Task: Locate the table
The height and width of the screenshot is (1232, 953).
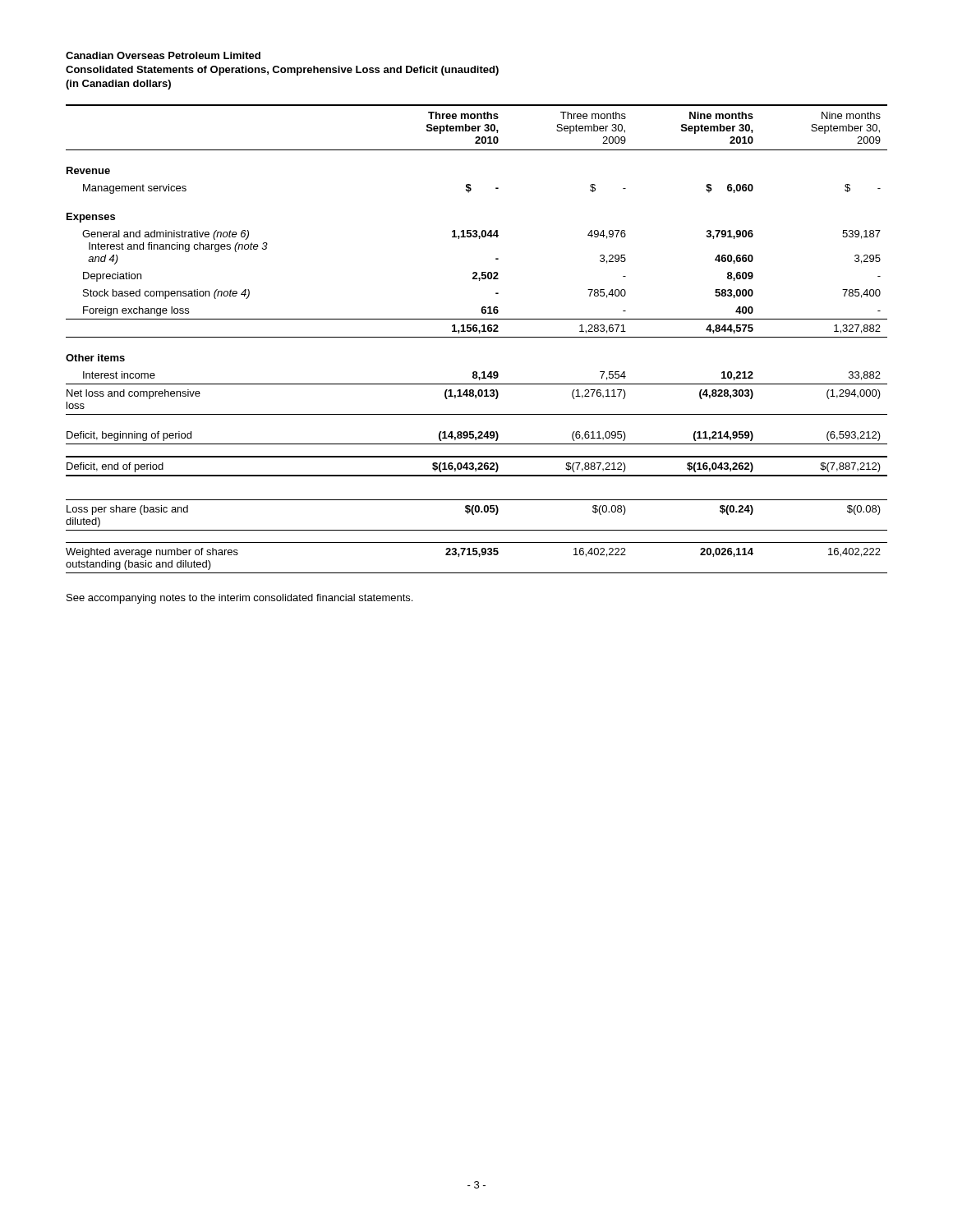Action: pyautogui.click(x=476, y=339)
